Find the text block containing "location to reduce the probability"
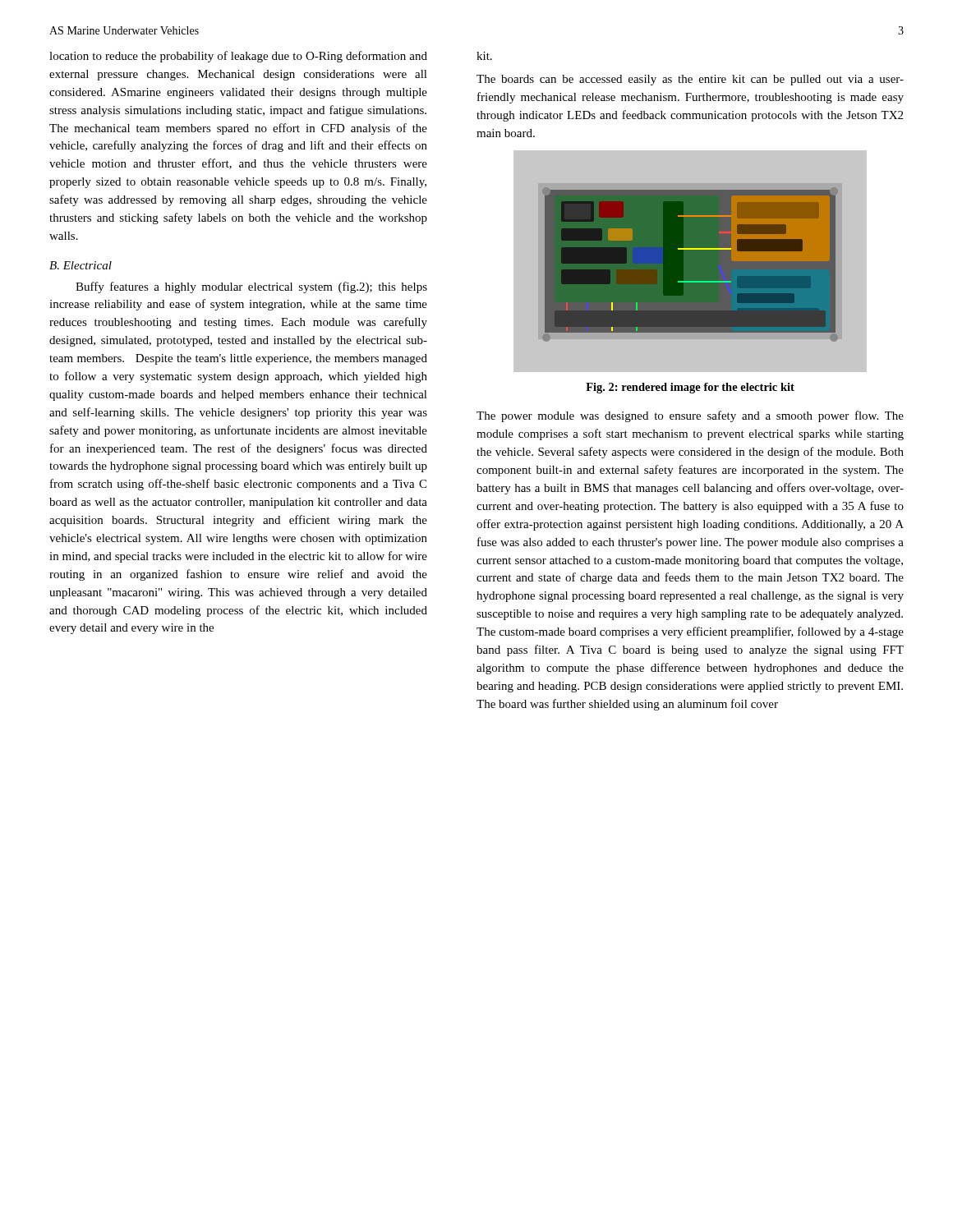This screenshot has width=953, height=1232. click(x=238, y=146)
